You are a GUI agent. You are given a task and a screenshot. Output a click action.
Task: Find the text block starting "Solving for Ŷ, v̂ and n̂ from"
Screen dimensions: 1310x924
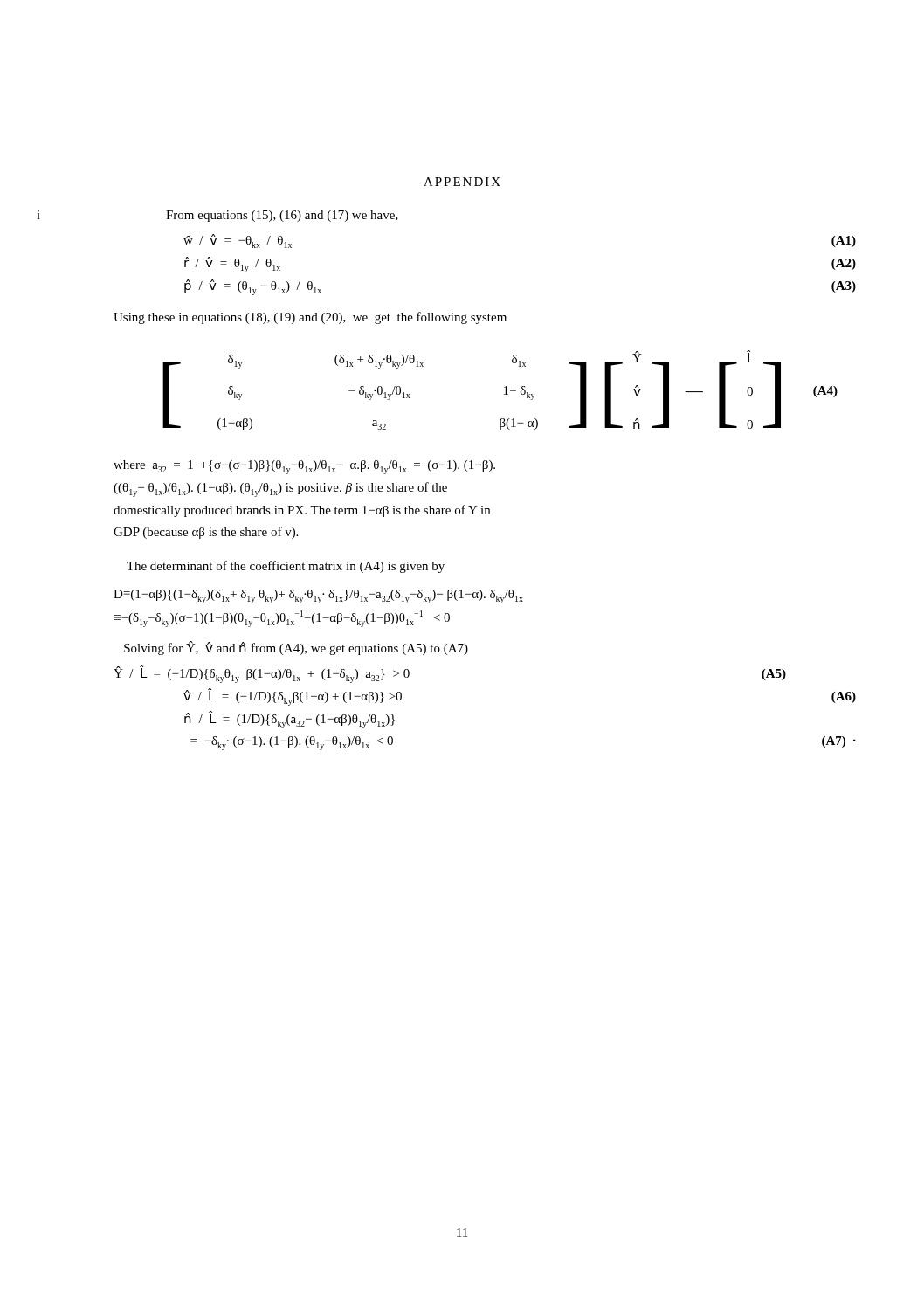[x=291, y=648]
